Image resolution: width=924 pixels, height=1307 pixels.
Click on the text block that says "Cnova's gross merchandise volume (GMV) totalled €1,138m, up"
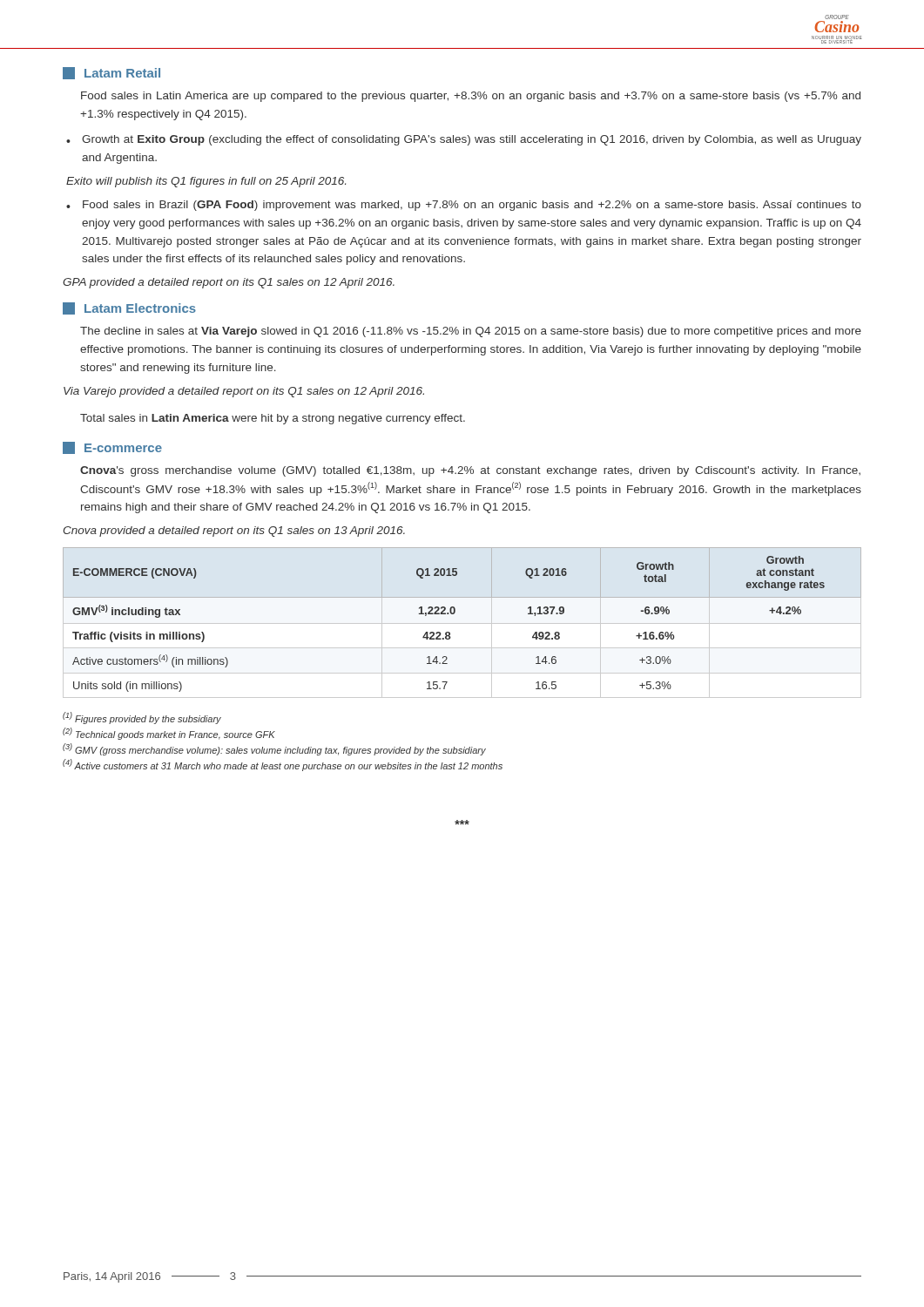point(471,489)
